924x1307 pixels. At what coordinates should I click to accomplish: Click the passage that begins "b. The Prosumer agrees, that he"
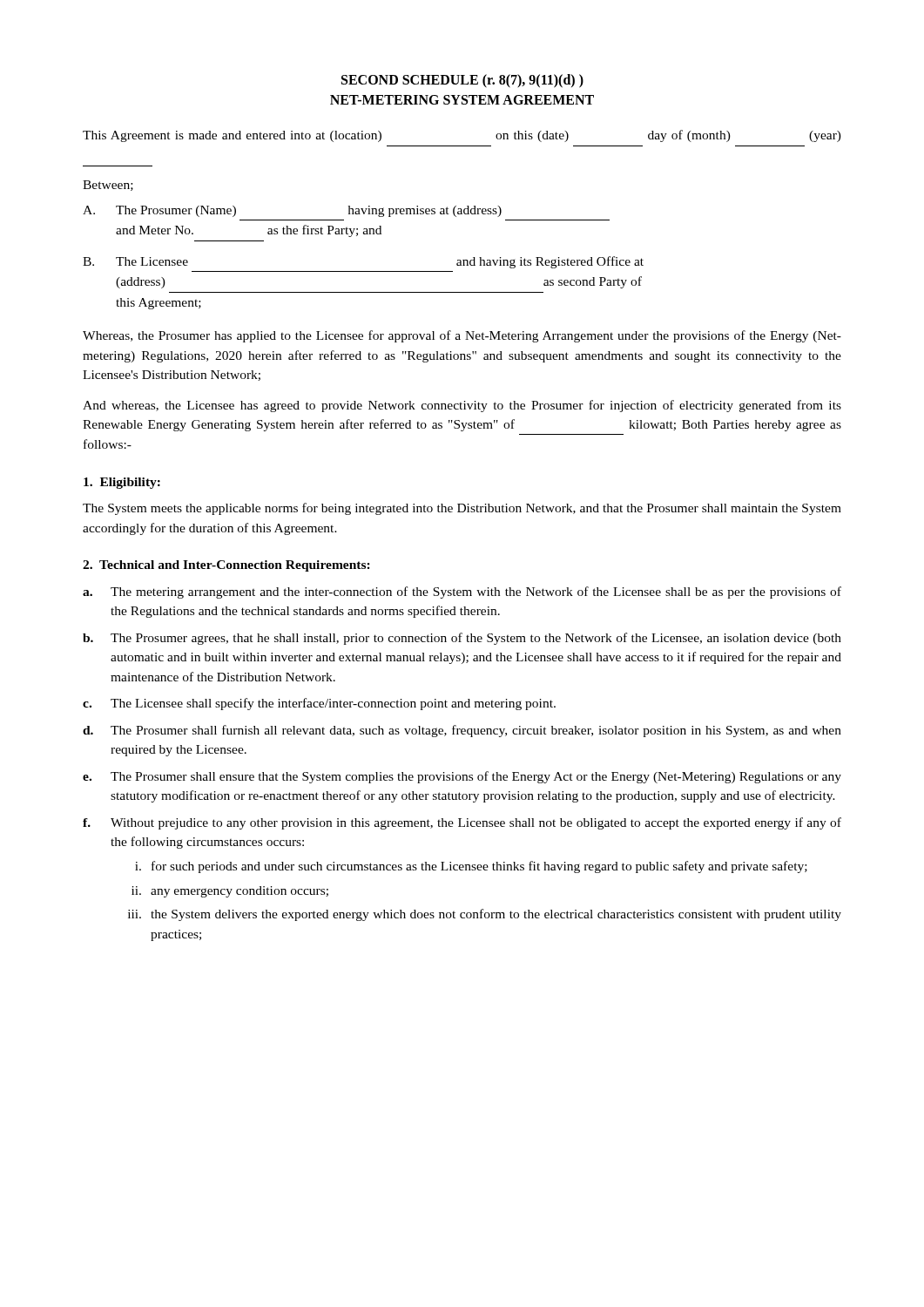tap(462, 657)
